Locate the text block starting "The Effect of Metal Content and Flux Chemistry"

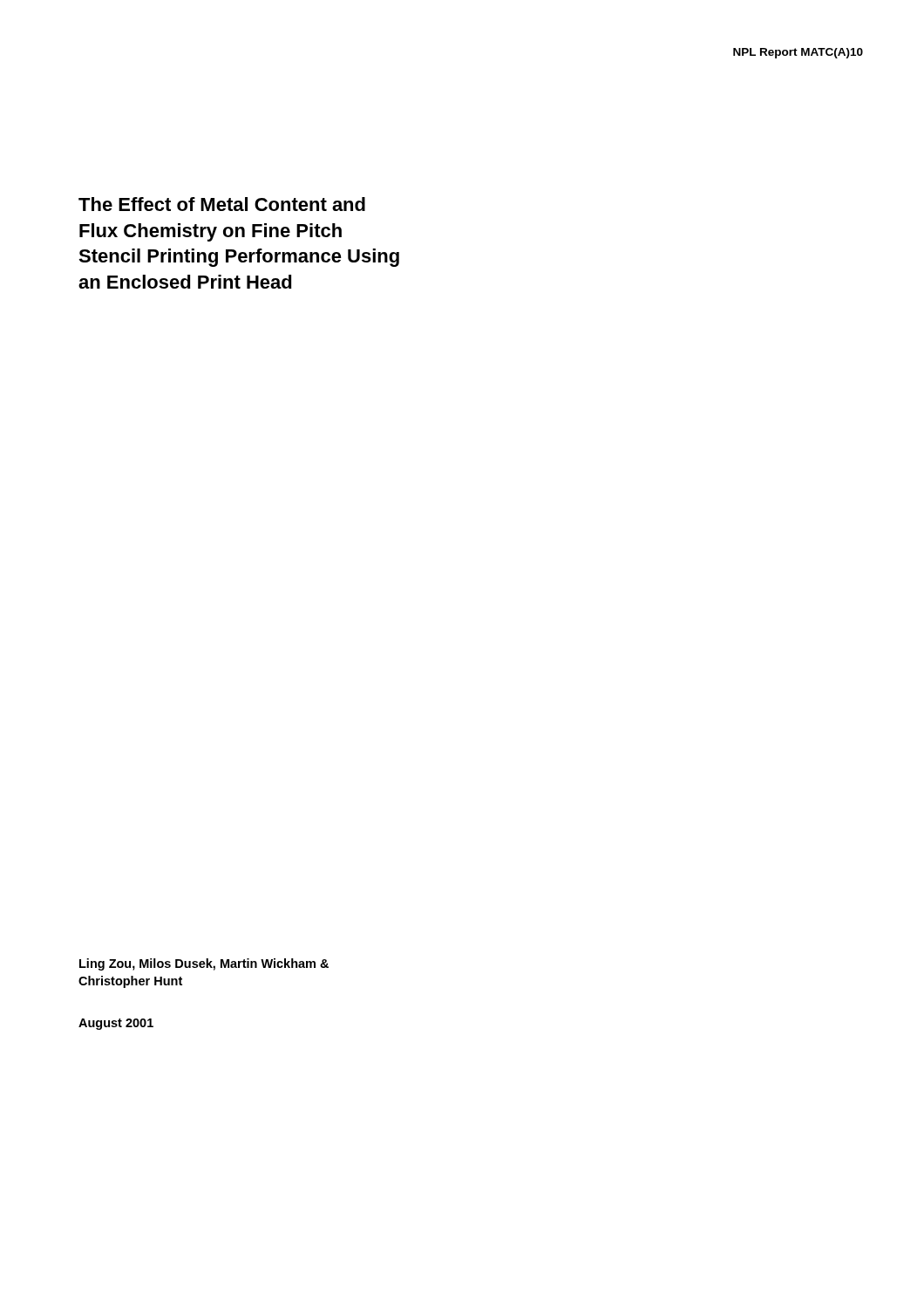239,243
